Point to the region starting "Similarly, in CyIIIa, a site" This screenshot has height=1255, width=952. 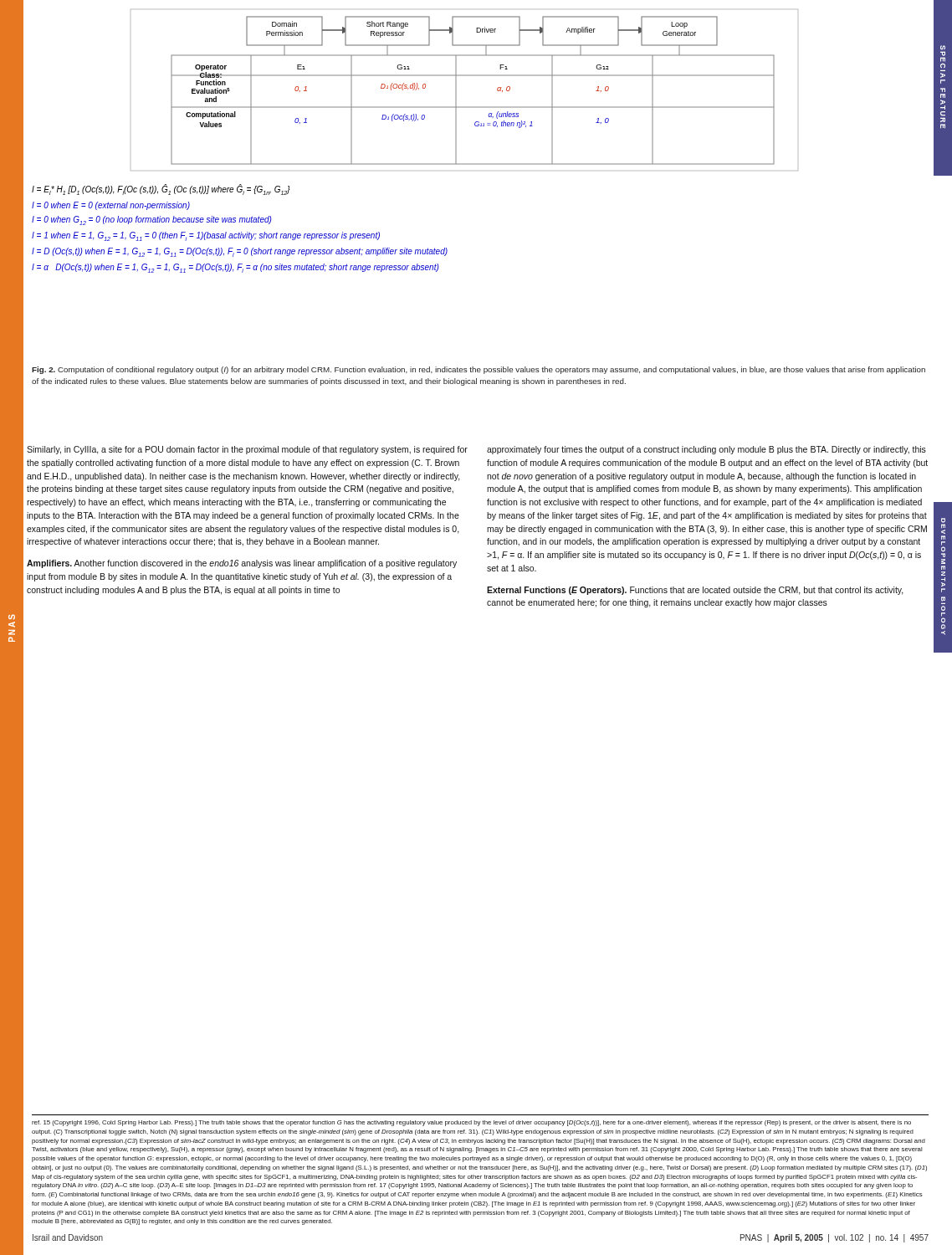tap(249, 520)
